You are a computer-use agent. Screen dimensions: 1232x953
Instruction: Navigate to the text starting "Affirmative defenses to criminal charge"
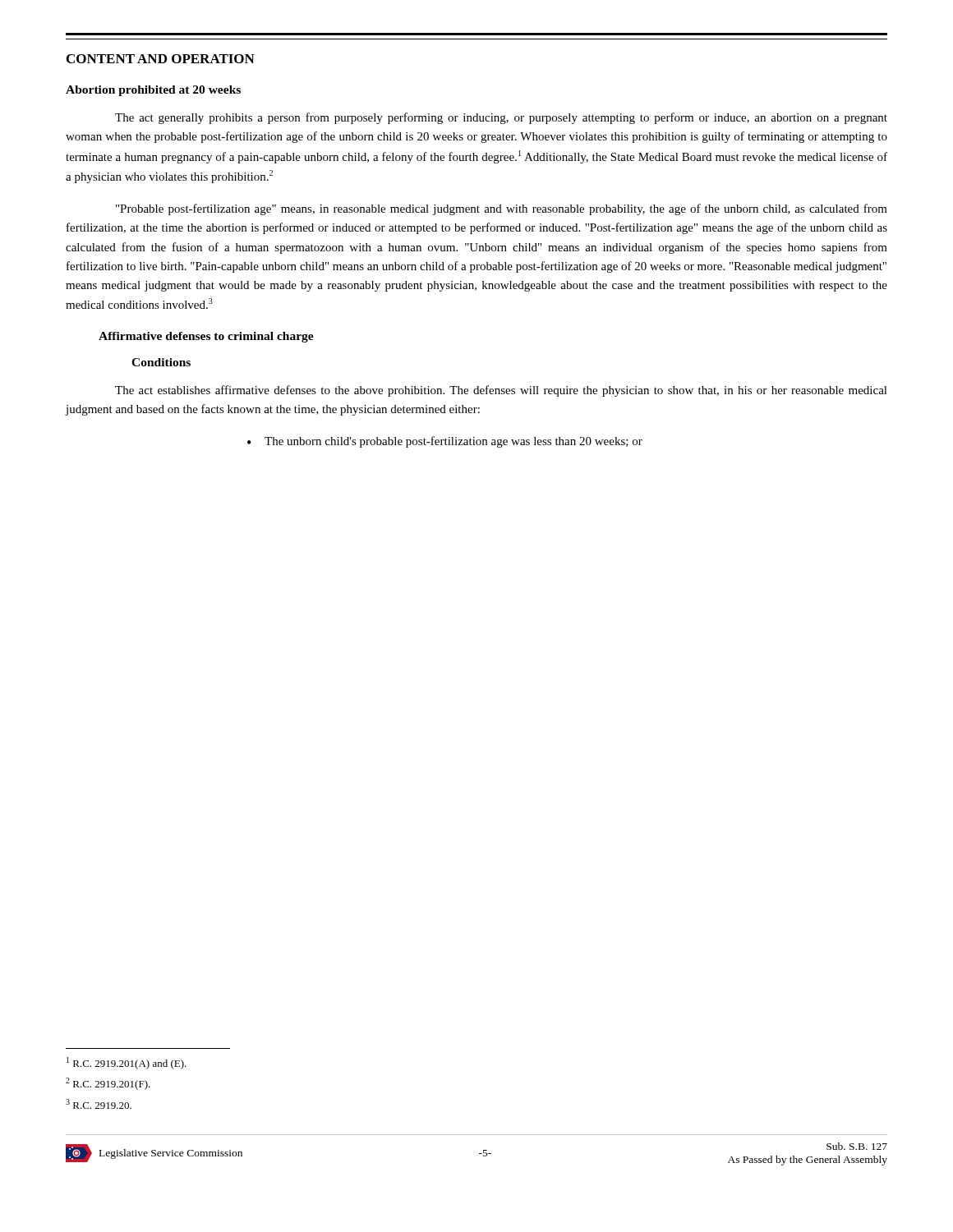coord(206,335)
